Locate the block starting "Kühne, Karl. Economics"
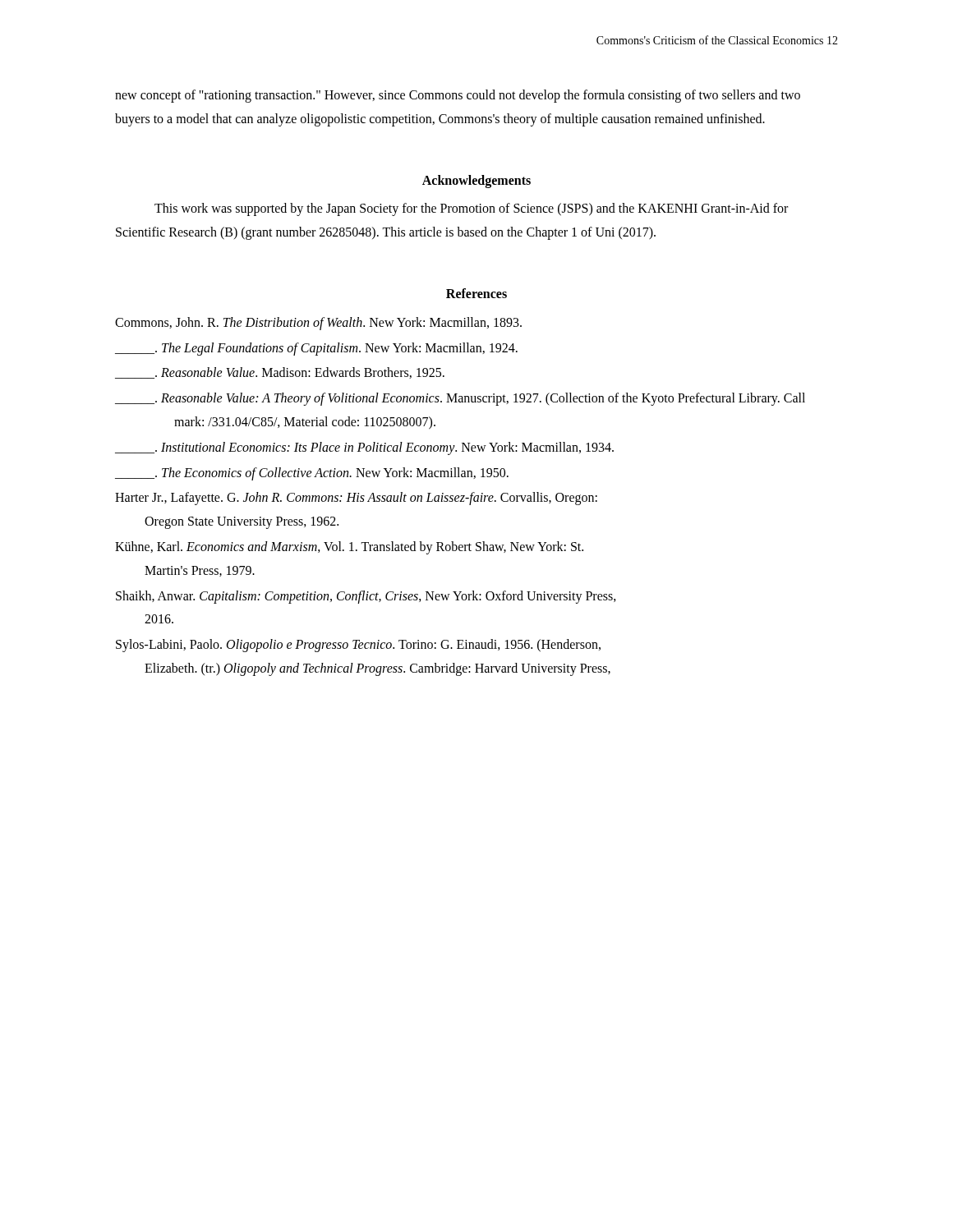 [350, 561]
